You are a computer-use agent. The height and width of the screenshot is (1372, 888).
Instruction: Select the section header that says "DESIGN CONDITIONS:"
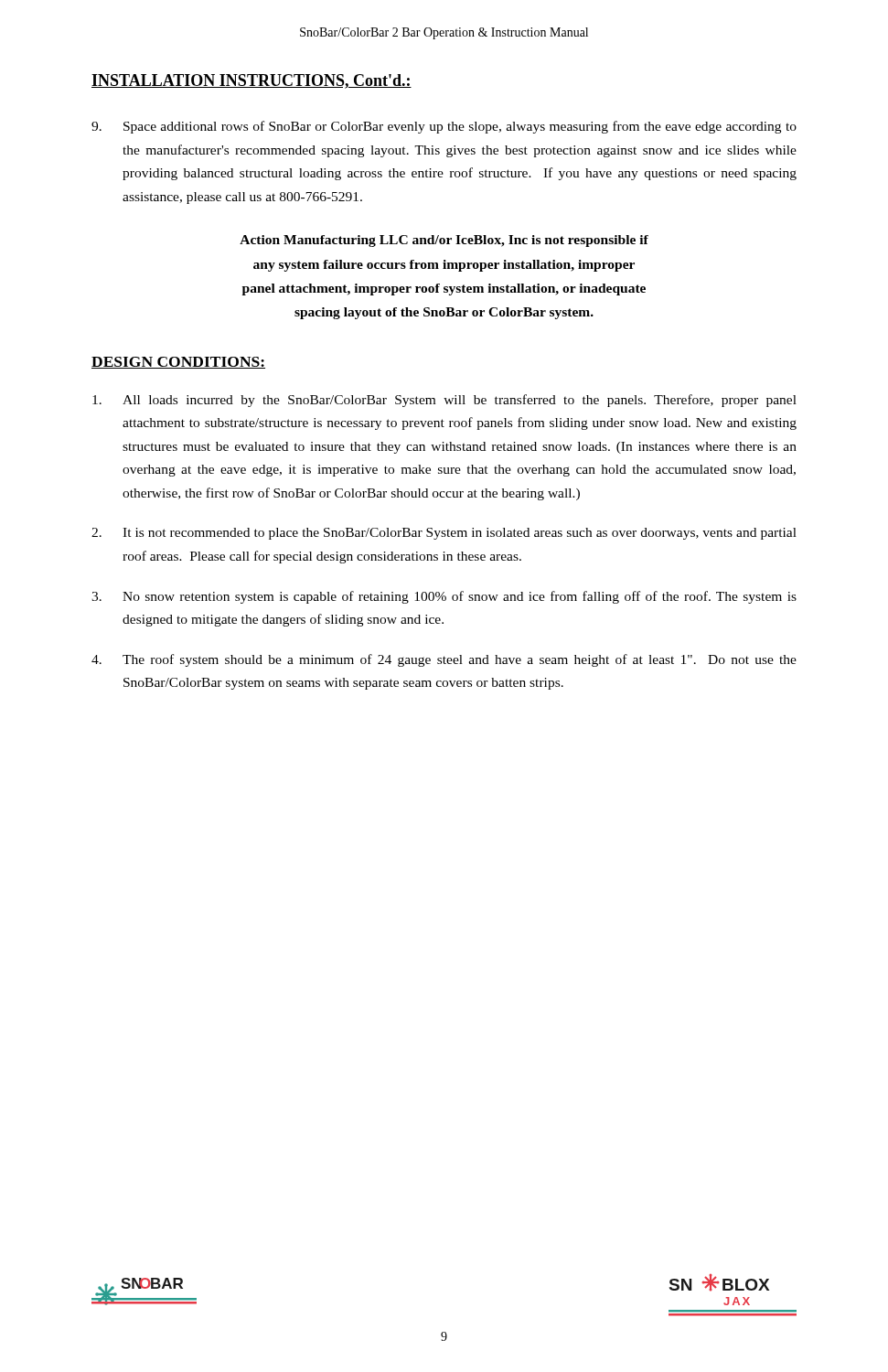[x=178, y=361]
